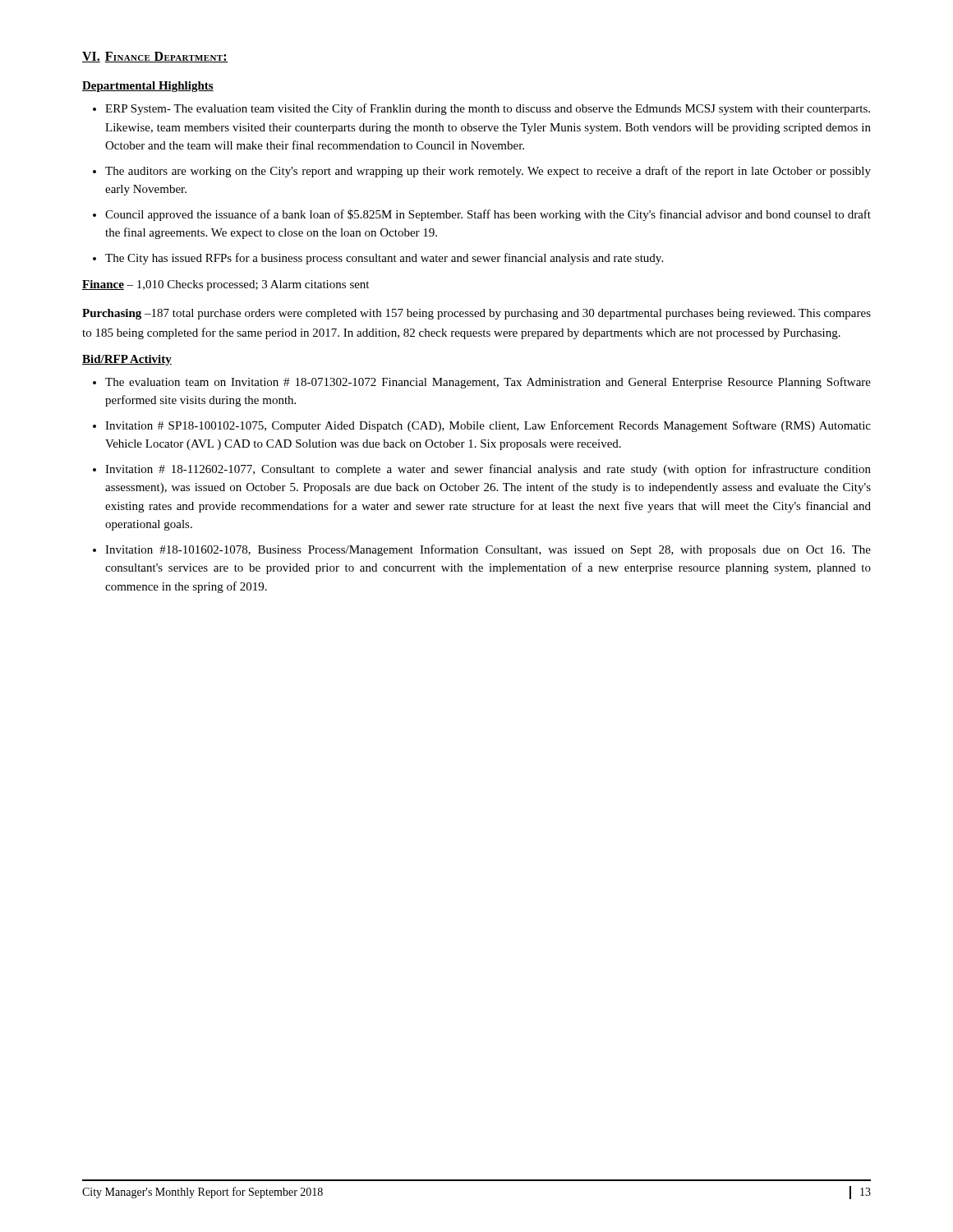This screenshot has height=1232, width=953.
Task: Find the list item with the text "The auditors are working"
Action: click(x=488, y=180)
